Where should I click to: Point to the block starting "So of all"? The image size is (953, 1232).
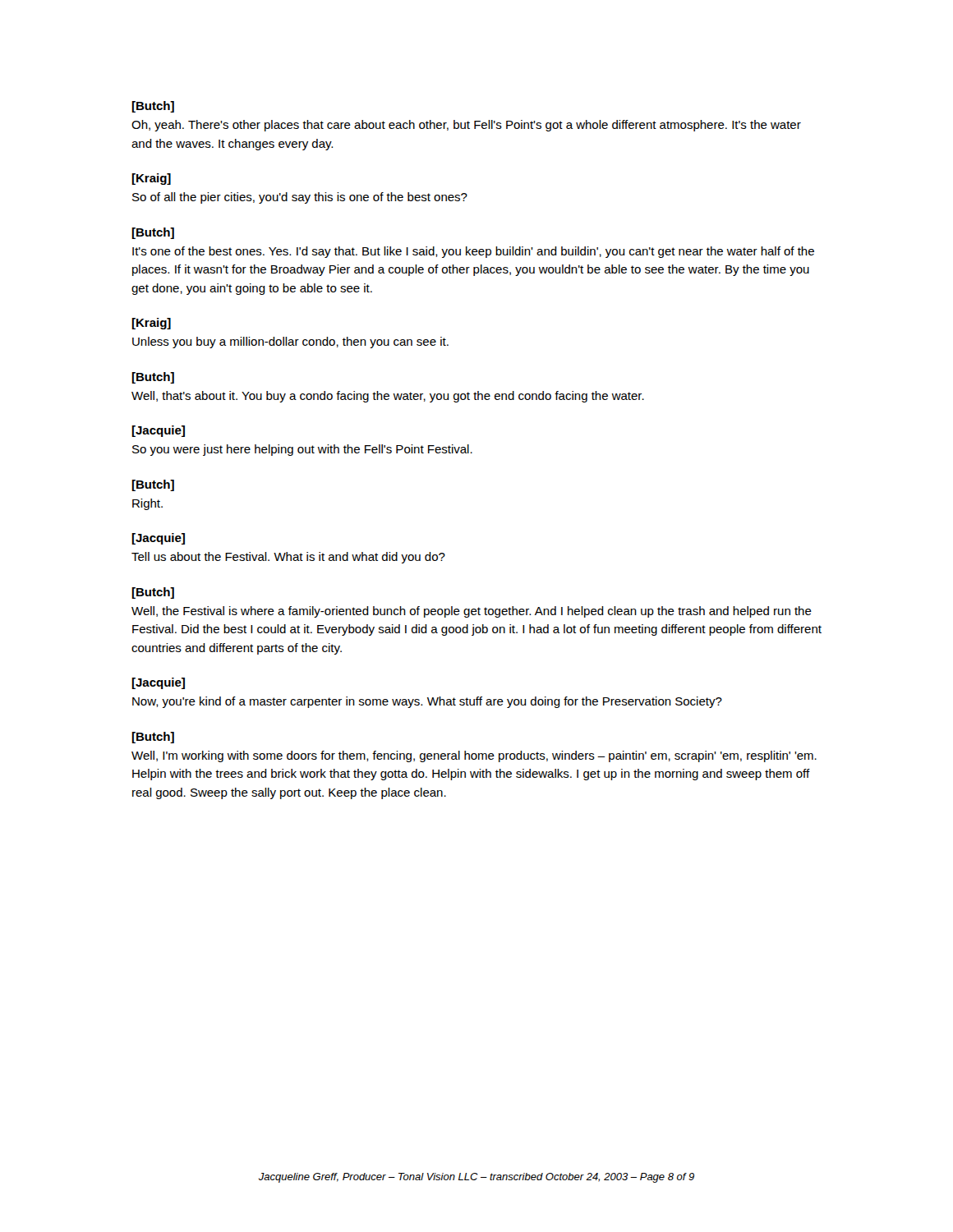pyautogui.click(x=299, y=197)
